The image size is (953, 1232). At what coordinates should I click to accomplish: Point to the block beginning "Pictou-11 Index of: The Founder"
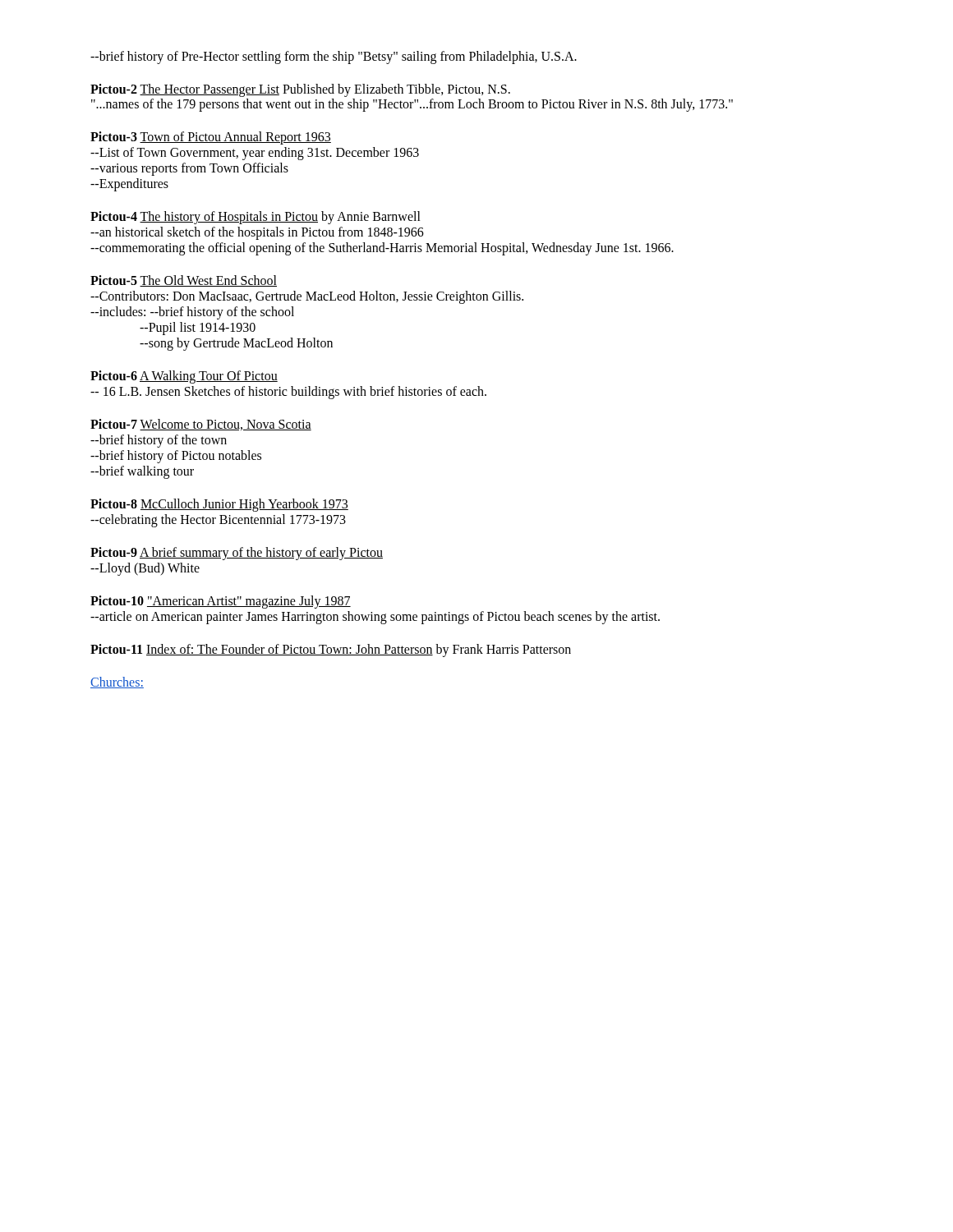(331, 649)
